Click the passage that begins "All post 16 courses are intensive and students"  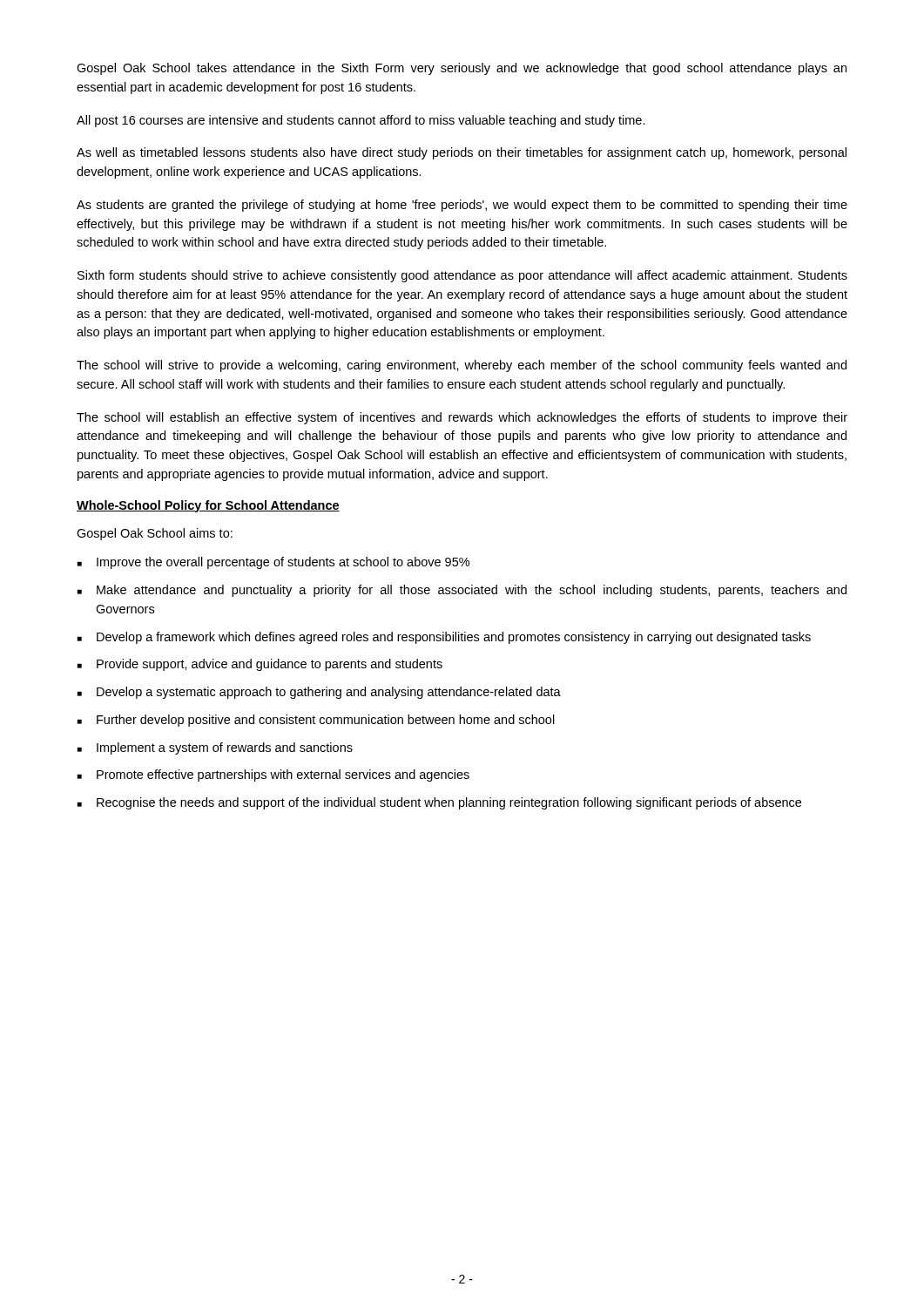click(x=361, y=120)
